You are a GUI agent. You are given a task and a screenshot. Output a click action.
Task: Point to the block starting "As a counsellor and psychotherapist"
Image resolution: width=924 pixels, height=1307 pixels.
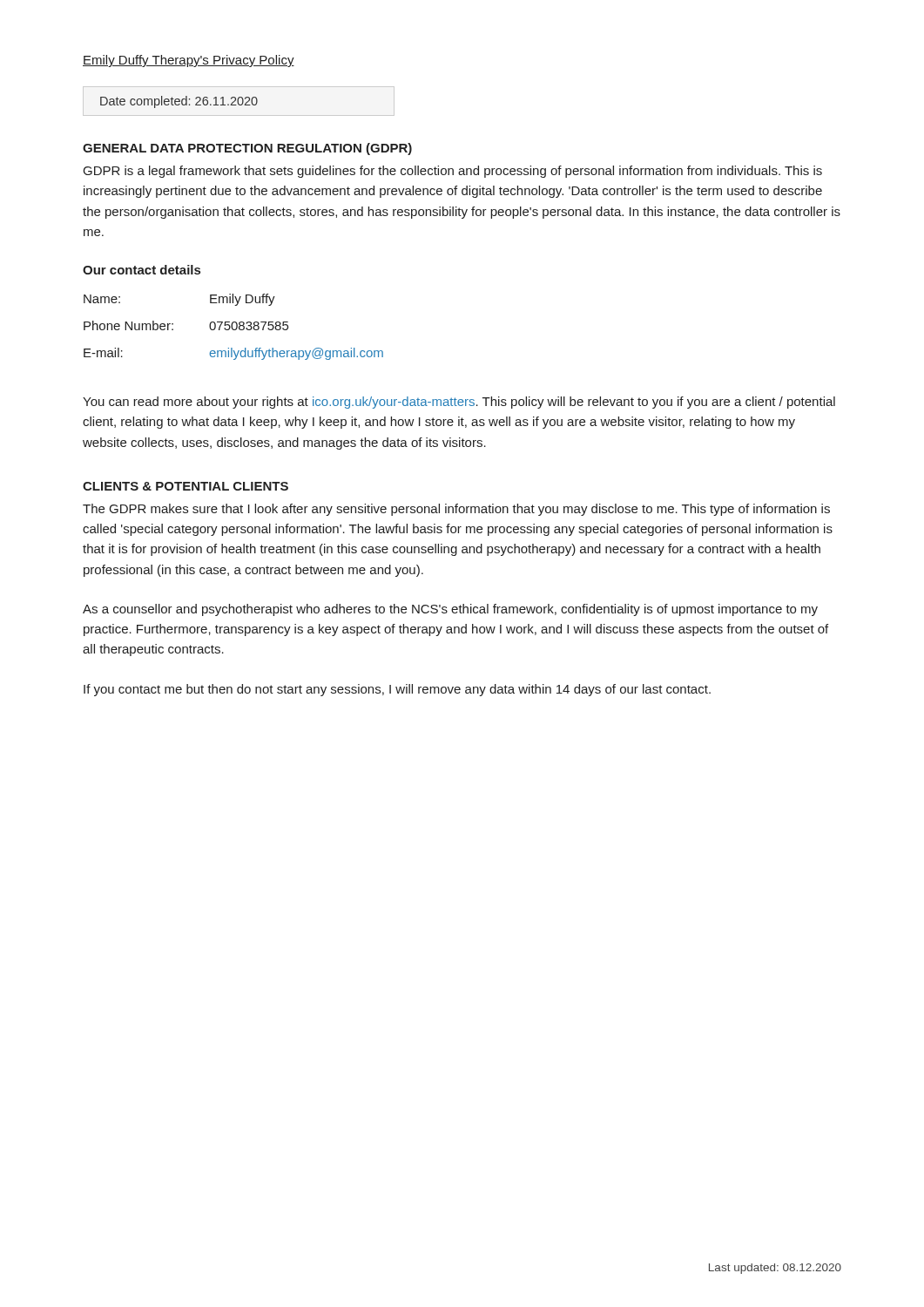pos(456,629)
